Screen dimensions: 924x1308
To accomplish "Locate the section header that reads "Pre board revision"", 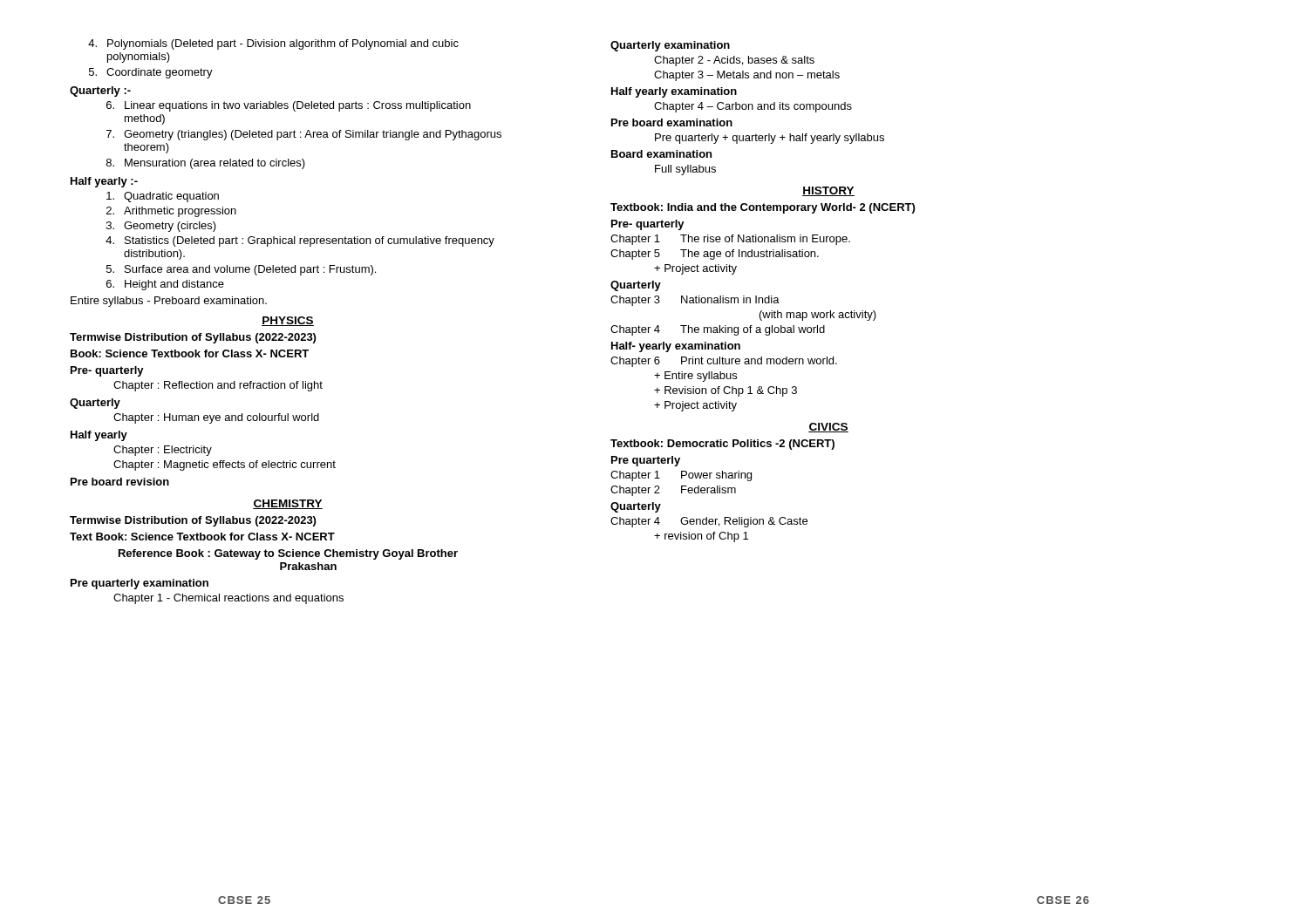I will tap(119, 482).
